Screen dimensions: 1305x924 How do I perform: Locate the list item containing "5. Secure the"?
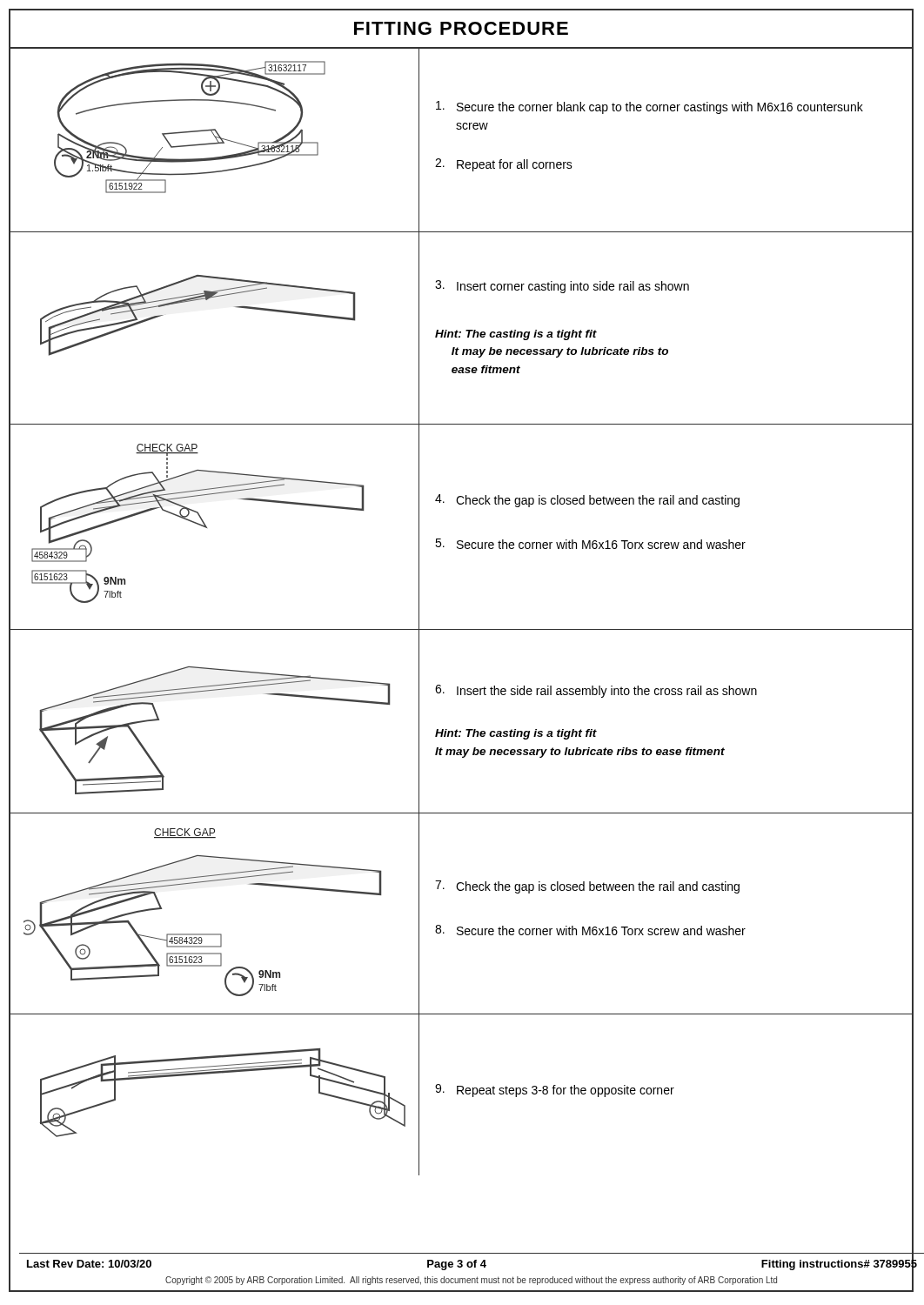click(590, 545)
